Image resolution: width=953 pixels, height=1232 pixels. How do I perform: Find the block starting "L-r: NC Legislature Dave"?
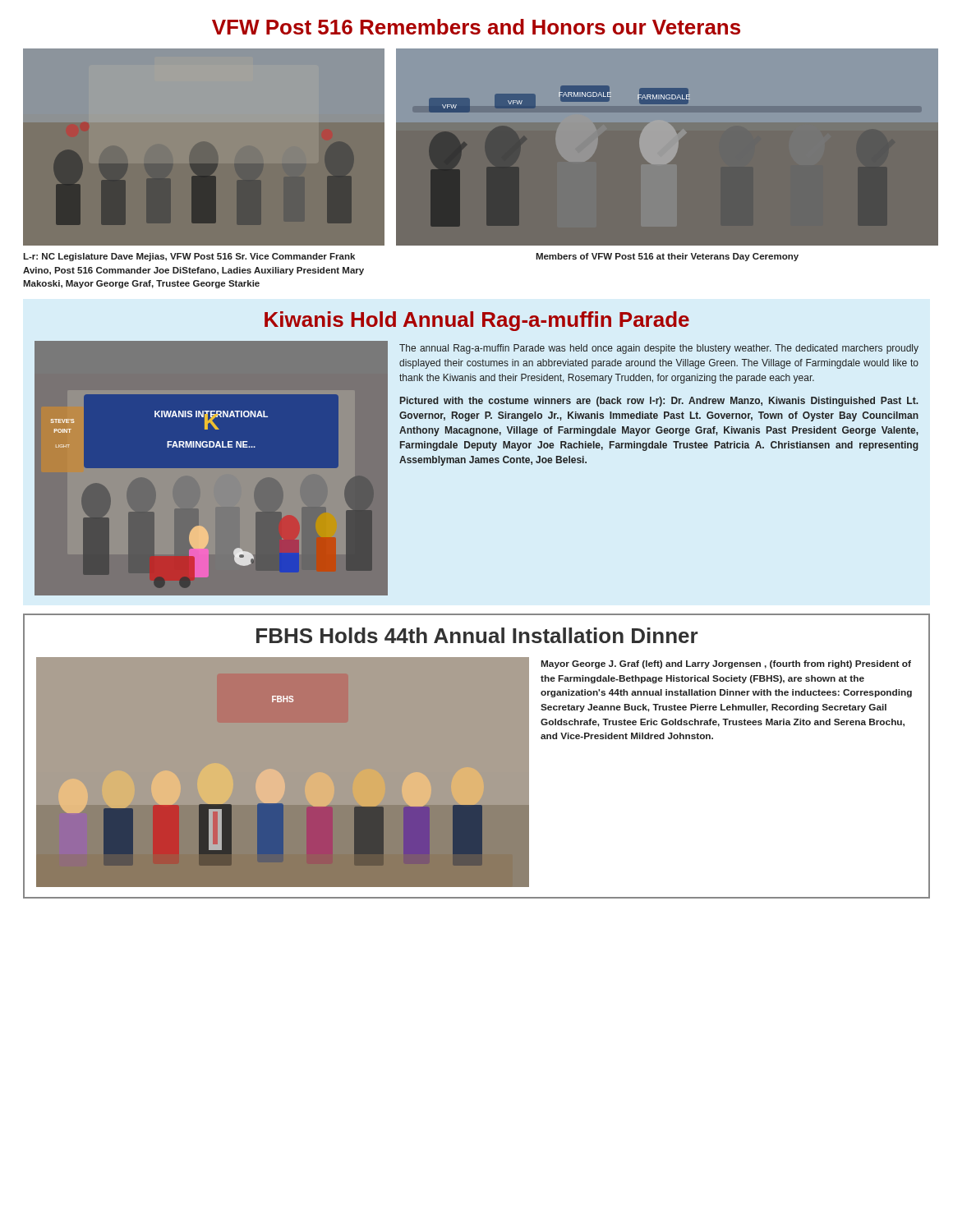point(194,270)
